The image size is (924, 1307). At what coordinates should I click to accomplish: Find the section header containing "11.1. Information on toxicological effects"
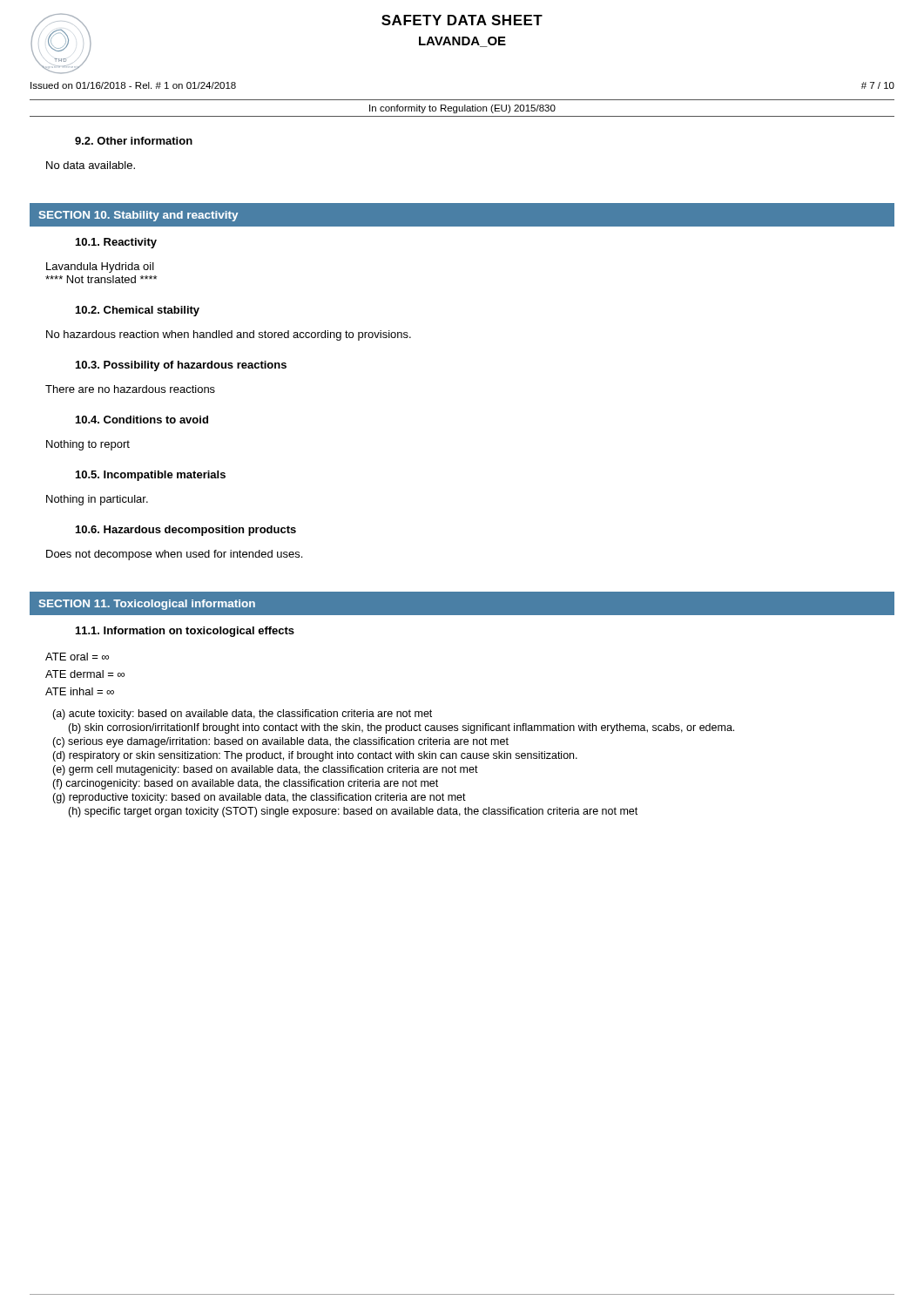(x=185, y=630)
